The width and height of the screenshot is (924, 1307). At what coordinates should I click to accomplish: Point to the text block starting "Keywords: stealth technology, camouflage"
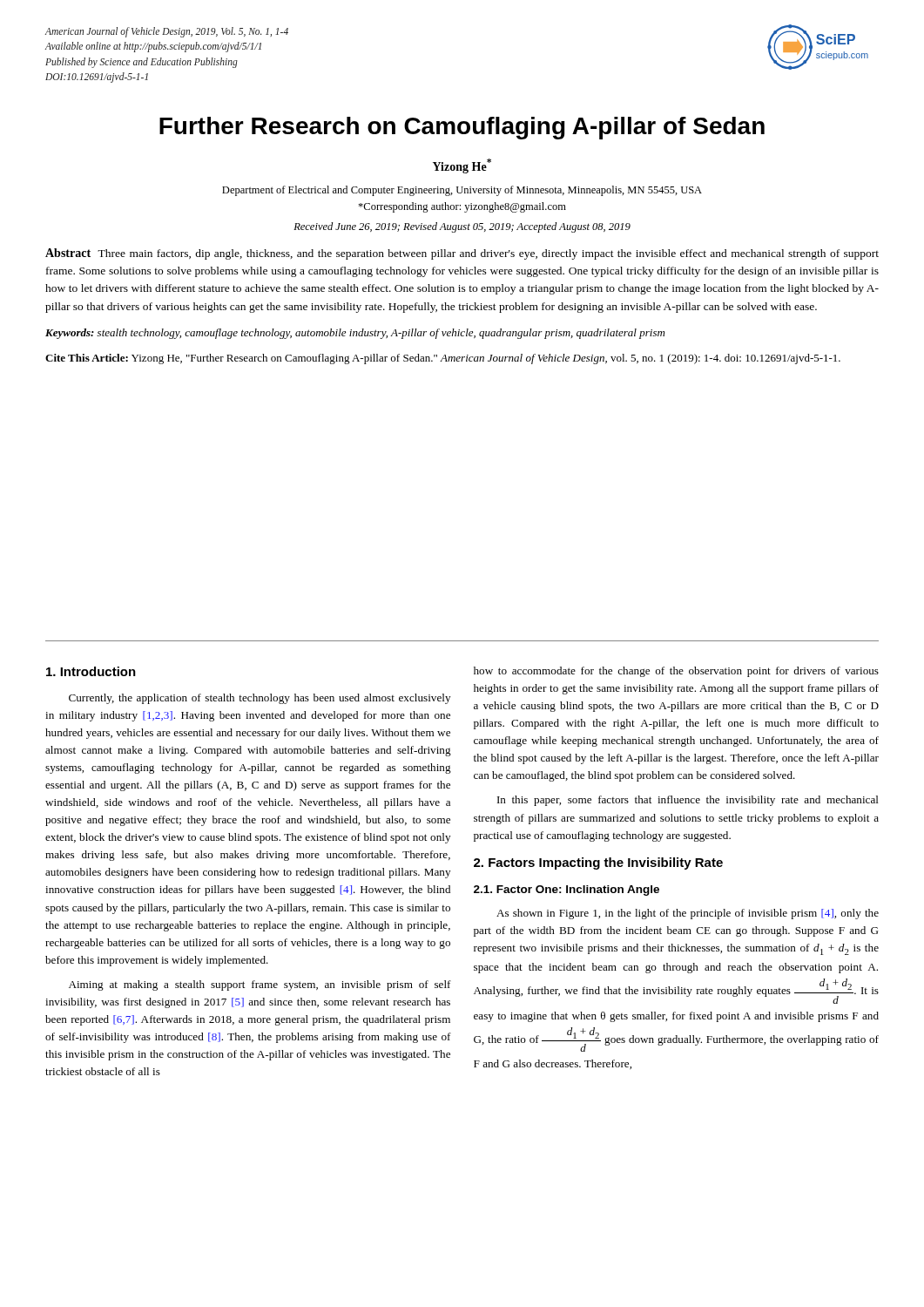355,332
